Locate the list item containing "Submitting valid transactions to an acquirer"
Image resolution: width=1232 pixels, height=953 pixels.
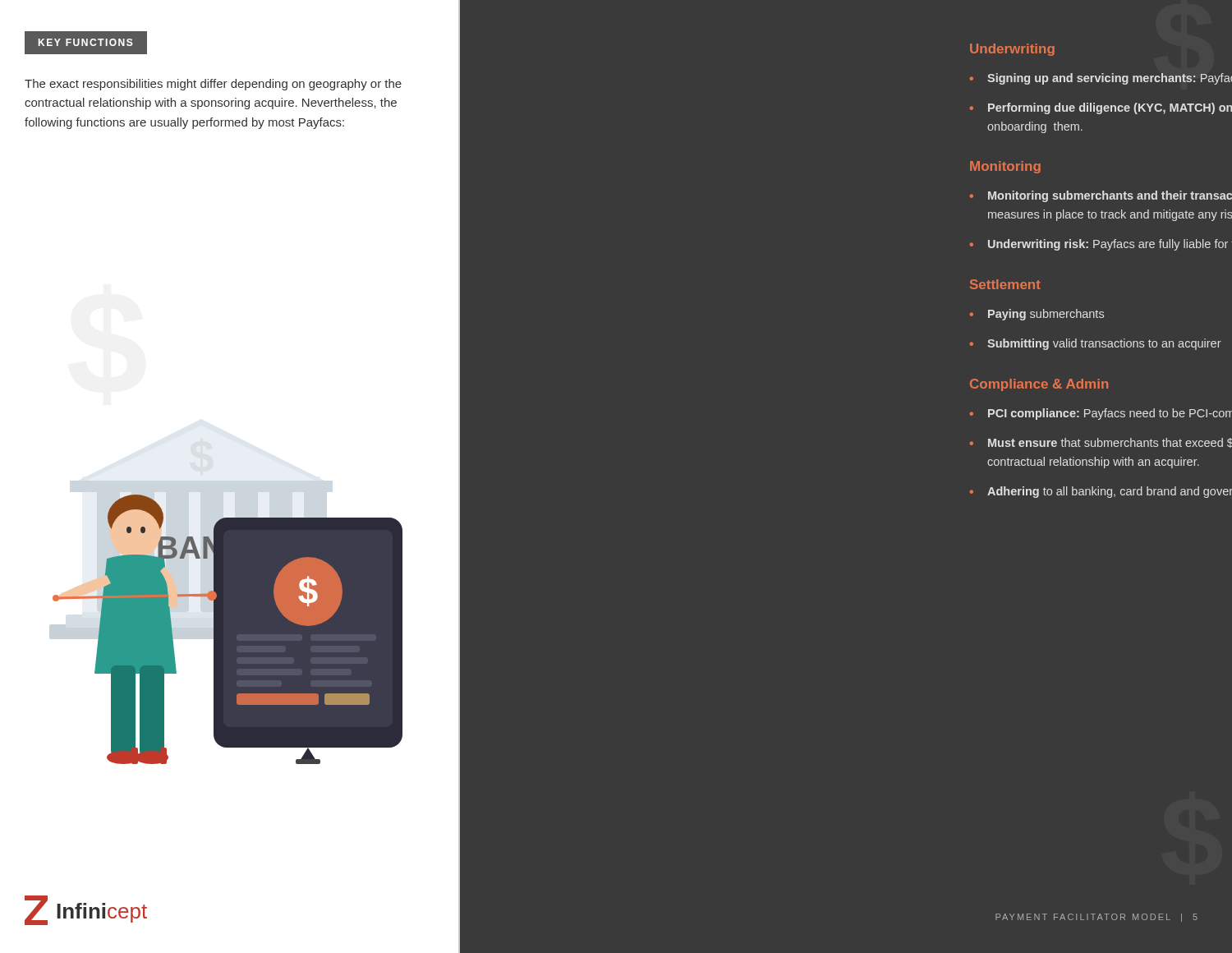point(1104,344)
